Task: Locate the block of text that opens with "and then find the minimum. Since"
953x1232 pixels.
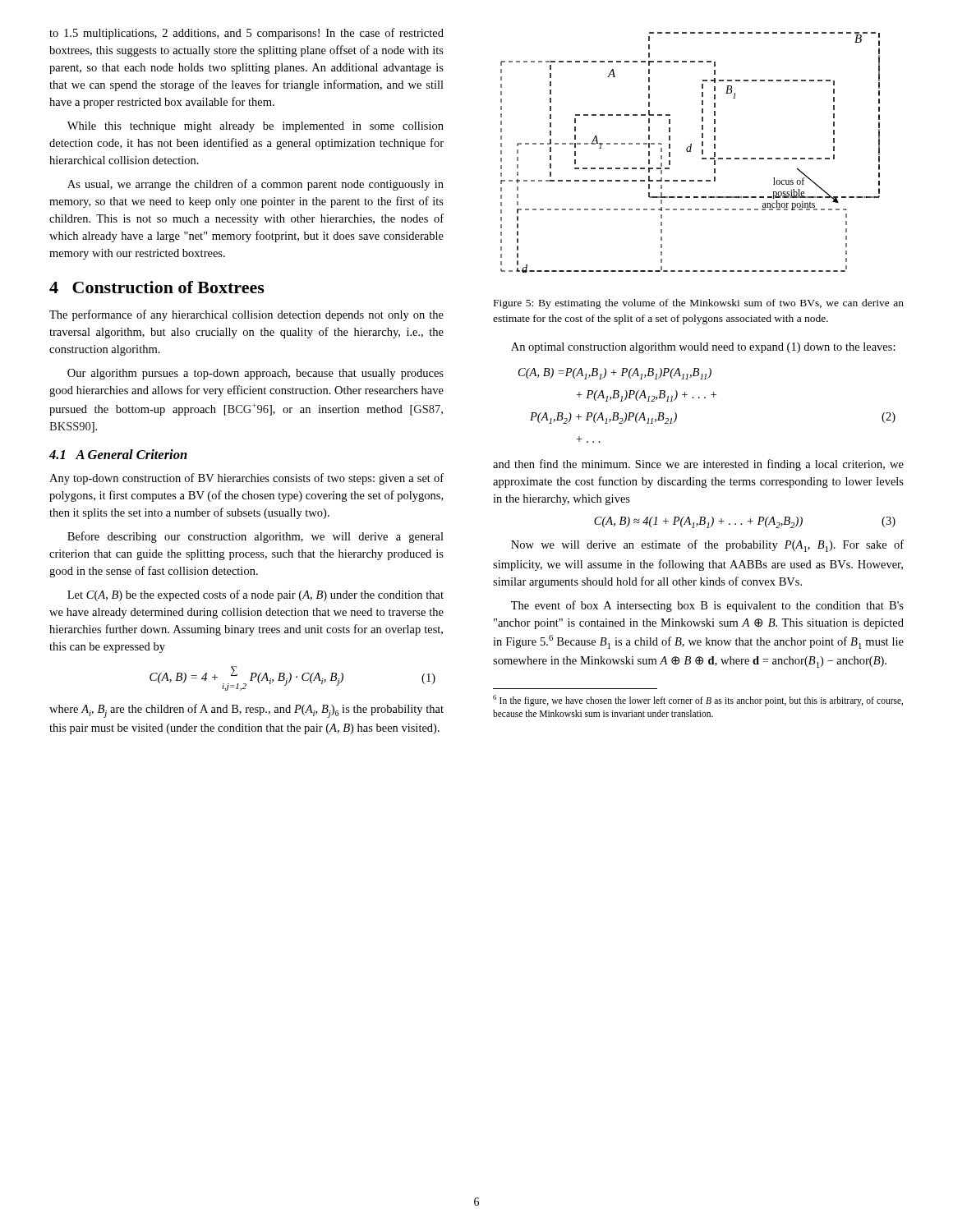Action: point(698,482)
